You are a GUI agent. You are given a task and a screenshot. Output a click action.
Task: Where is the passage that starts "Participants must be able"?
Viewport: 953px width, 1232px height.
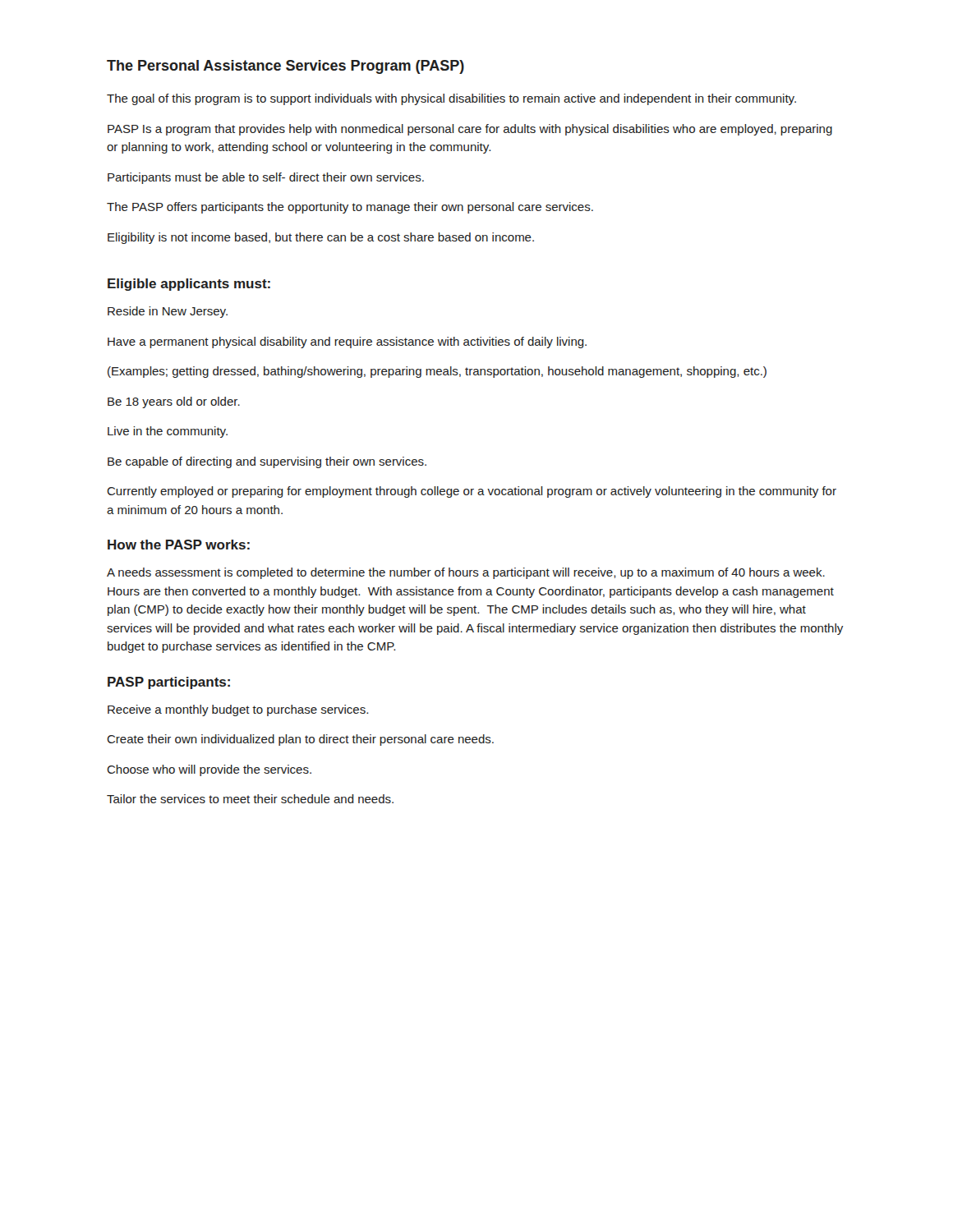click(x=266, y=177)
